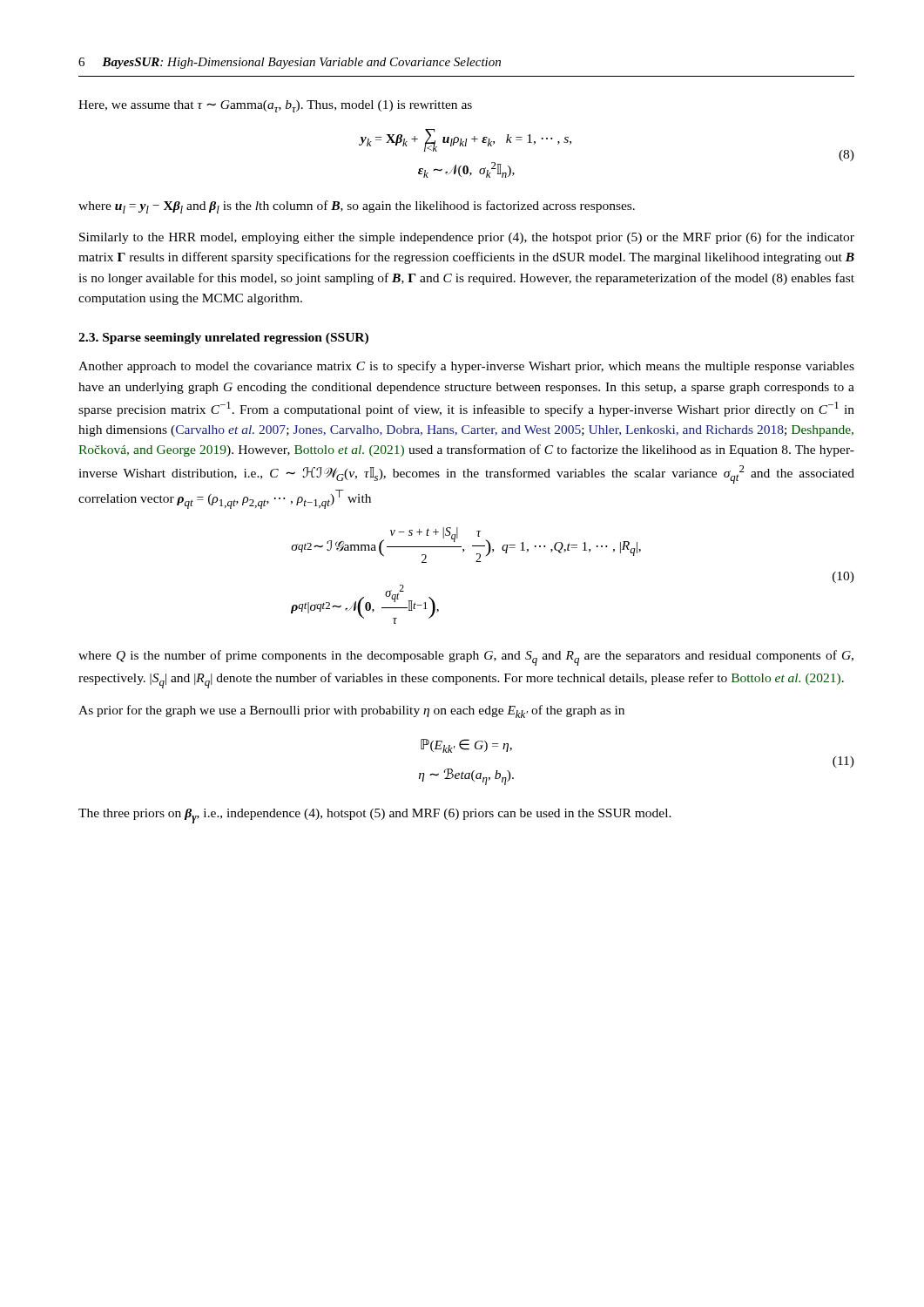
Task: Point to the passage starting "2.3. Sparse seemingly unrelated regression (SSUR)"
Action: (x=224, y=337)
